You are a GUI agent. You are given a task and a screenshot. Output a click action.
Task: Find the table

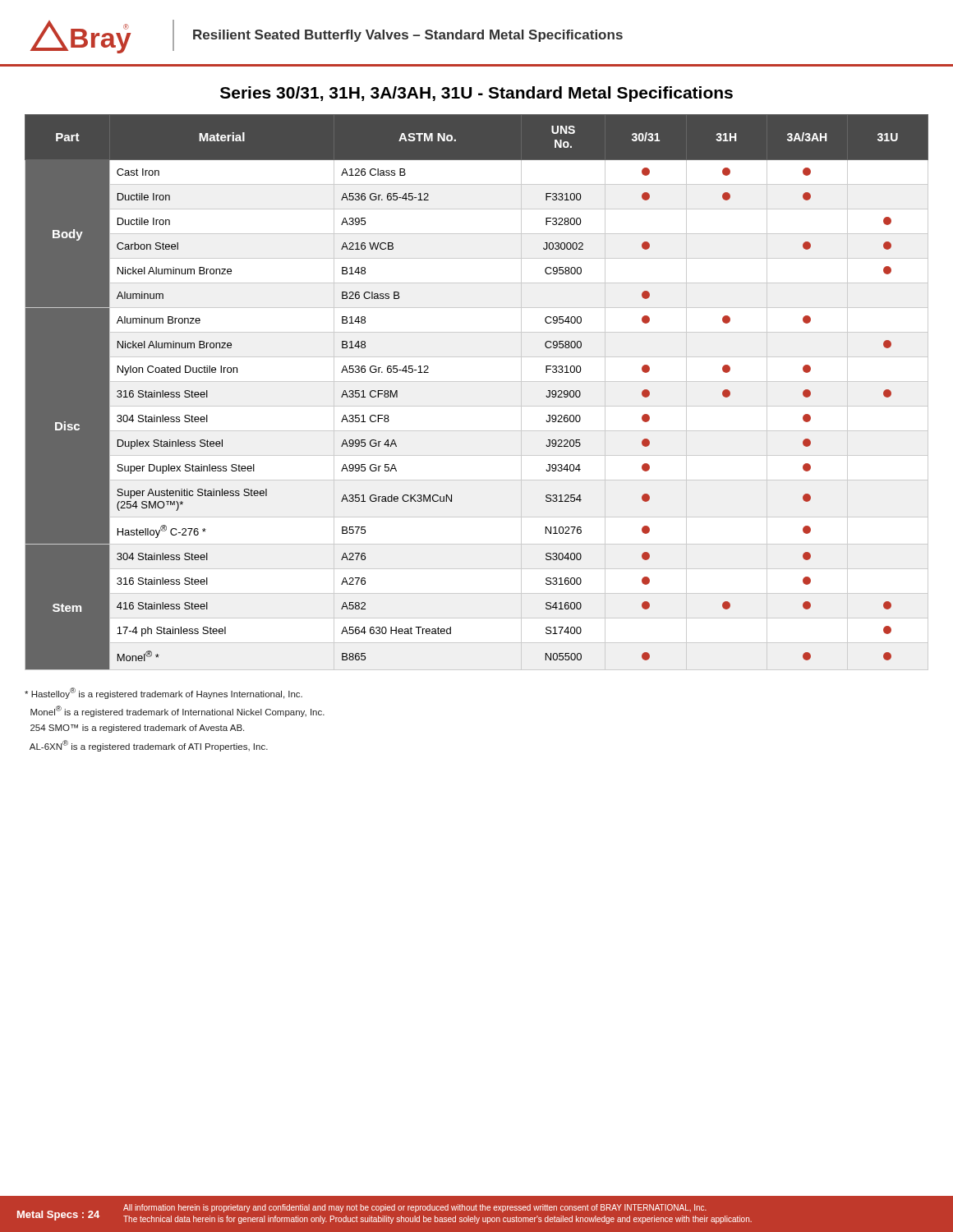pos(476,392)
